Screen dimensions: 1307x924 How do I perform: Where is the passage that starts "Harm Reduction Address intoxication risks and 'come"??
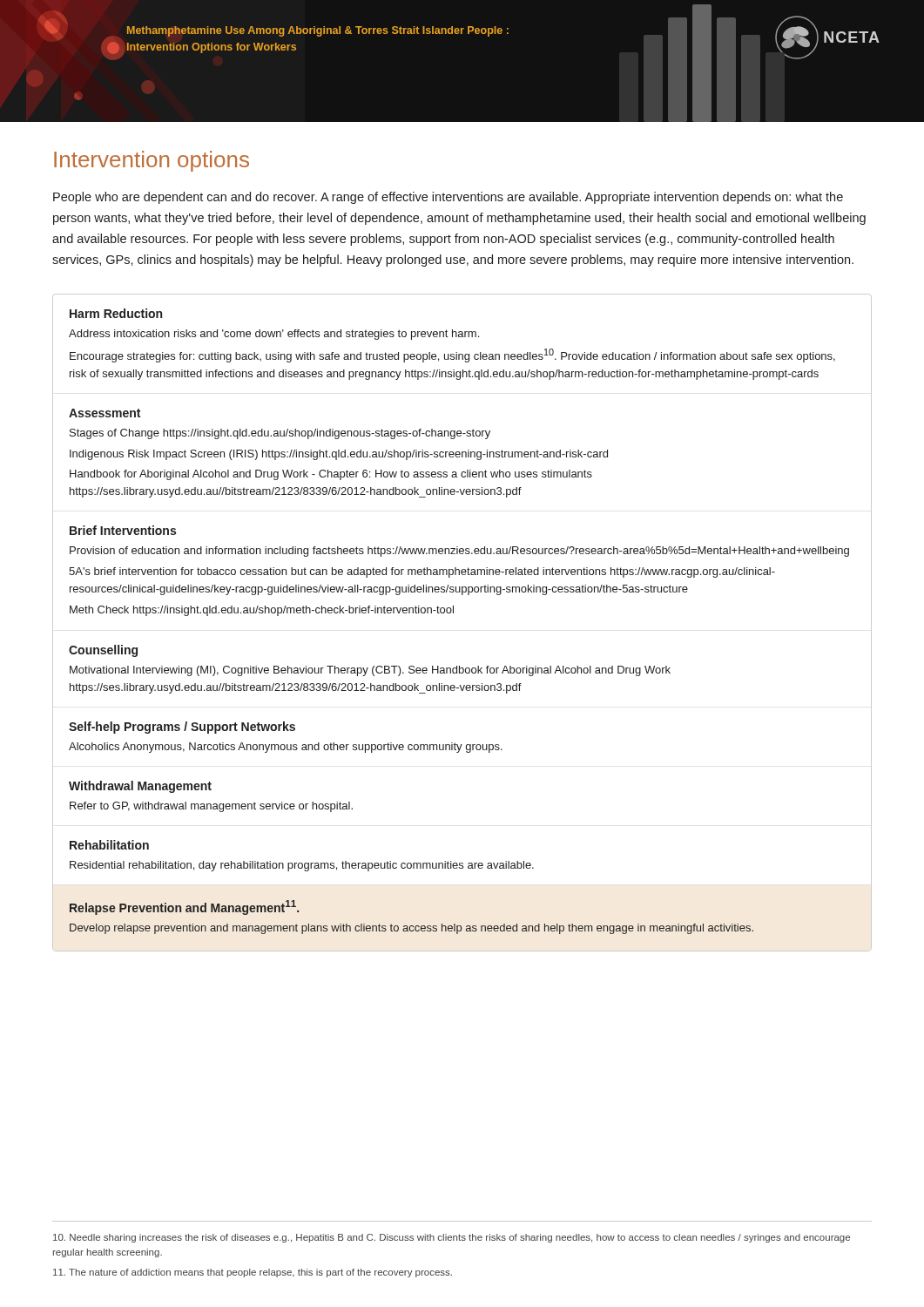pyautogui.click(x=462, y=345)
